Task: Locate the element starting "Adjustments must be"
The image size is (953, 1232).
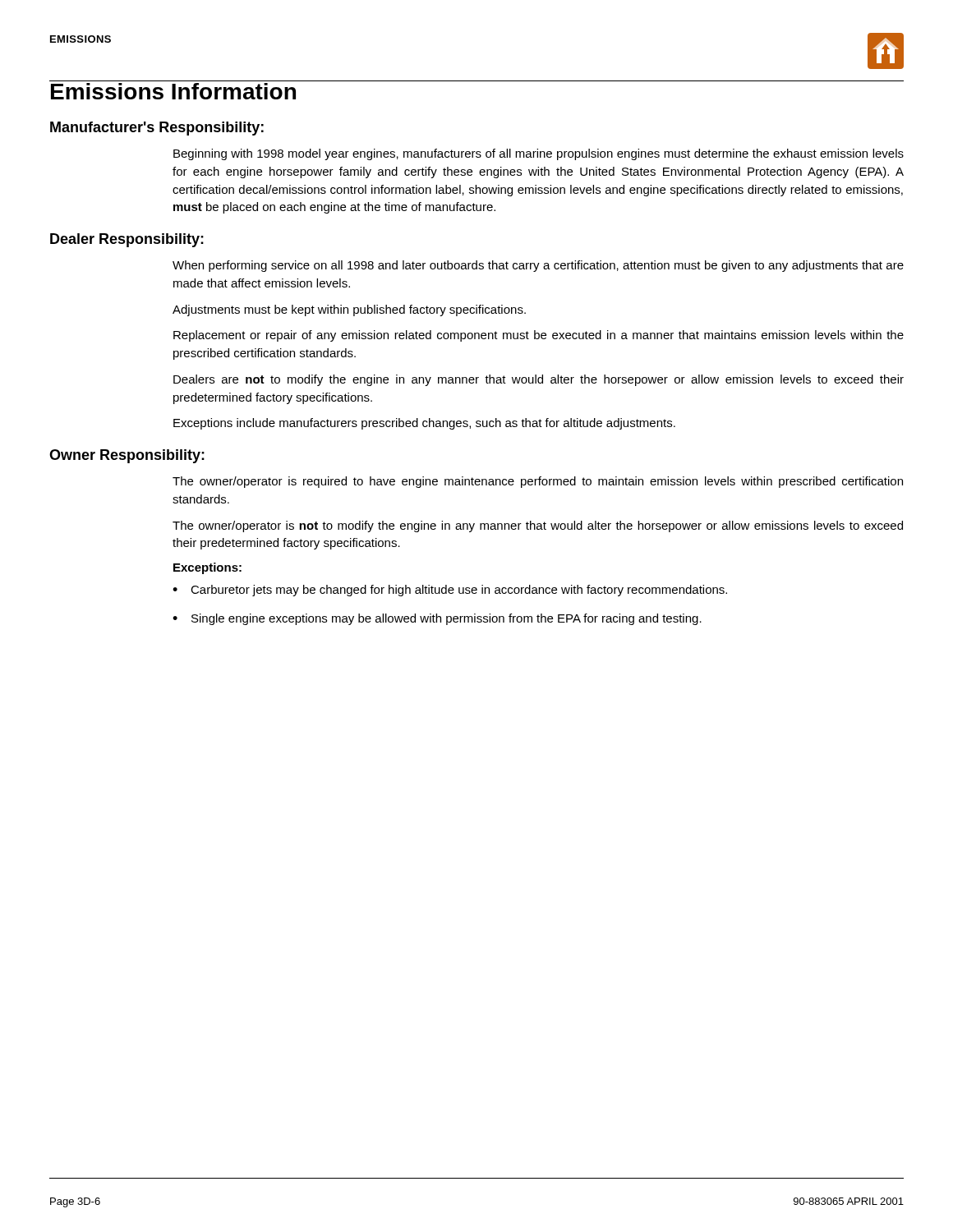Action: 350,309
